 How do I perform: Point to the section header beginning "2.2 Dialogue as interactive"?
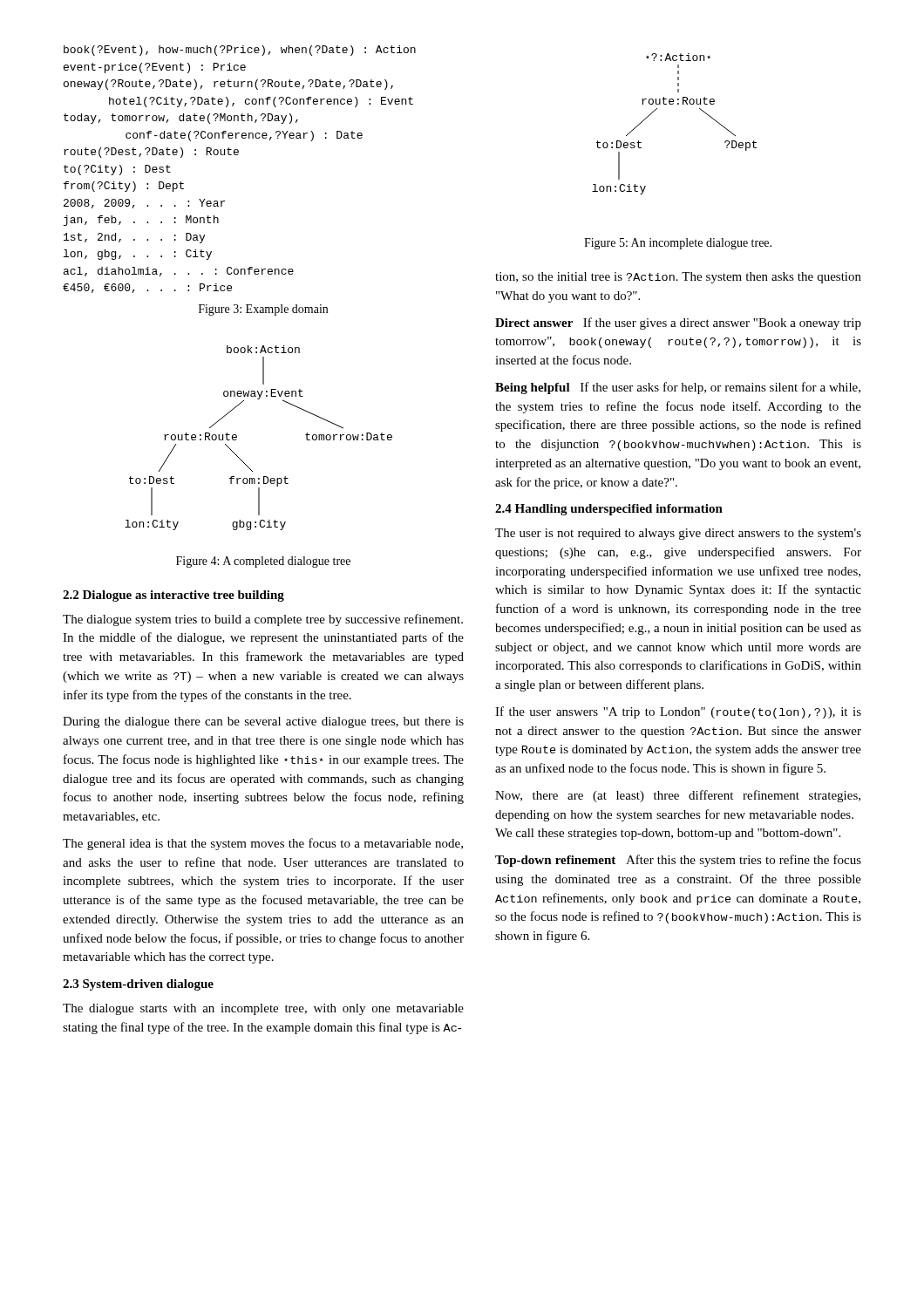coord(173,595)
